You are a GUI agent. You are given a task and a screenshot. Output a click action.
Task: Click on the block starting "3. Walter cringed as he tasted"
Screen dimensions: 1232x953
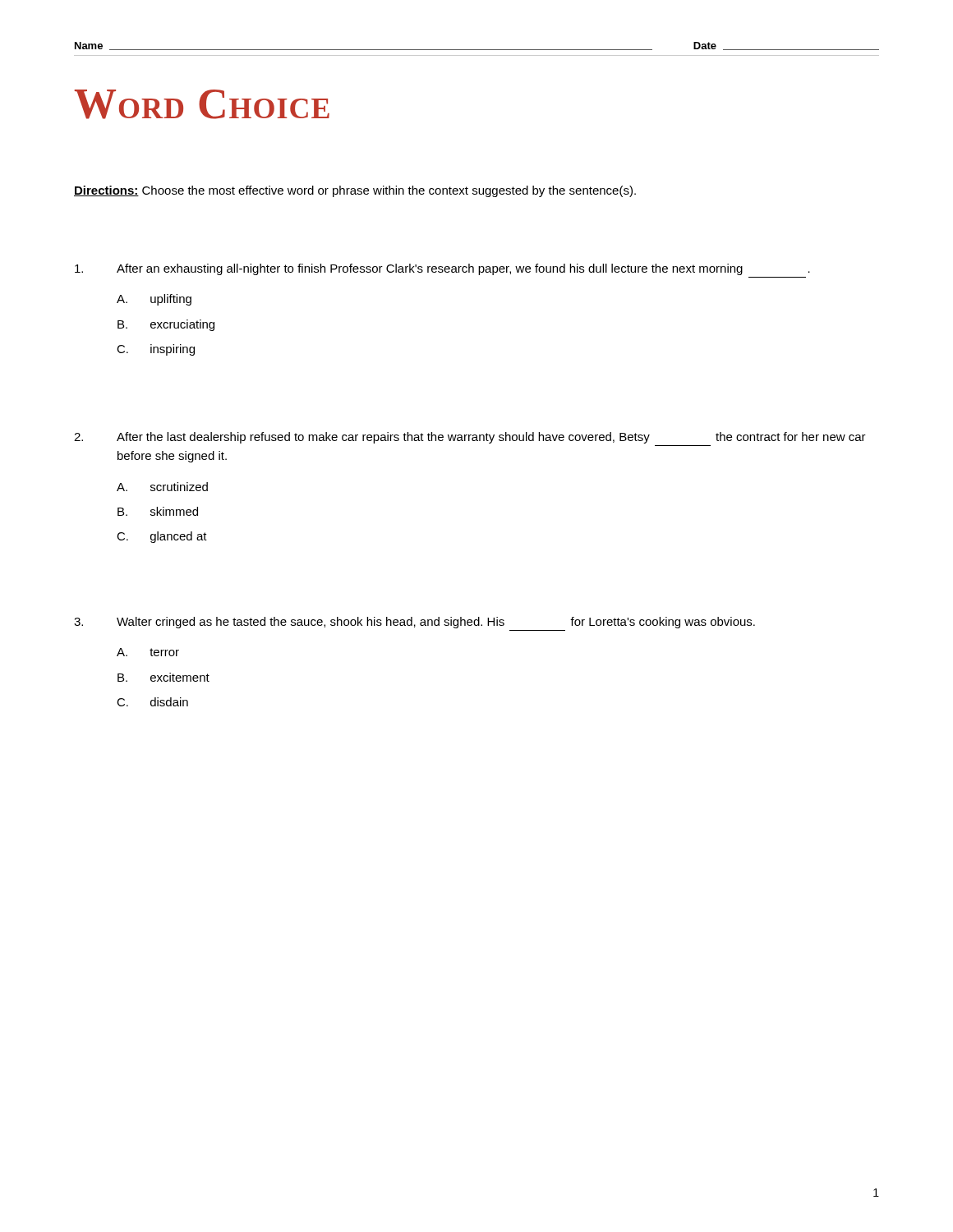[414, 623]
